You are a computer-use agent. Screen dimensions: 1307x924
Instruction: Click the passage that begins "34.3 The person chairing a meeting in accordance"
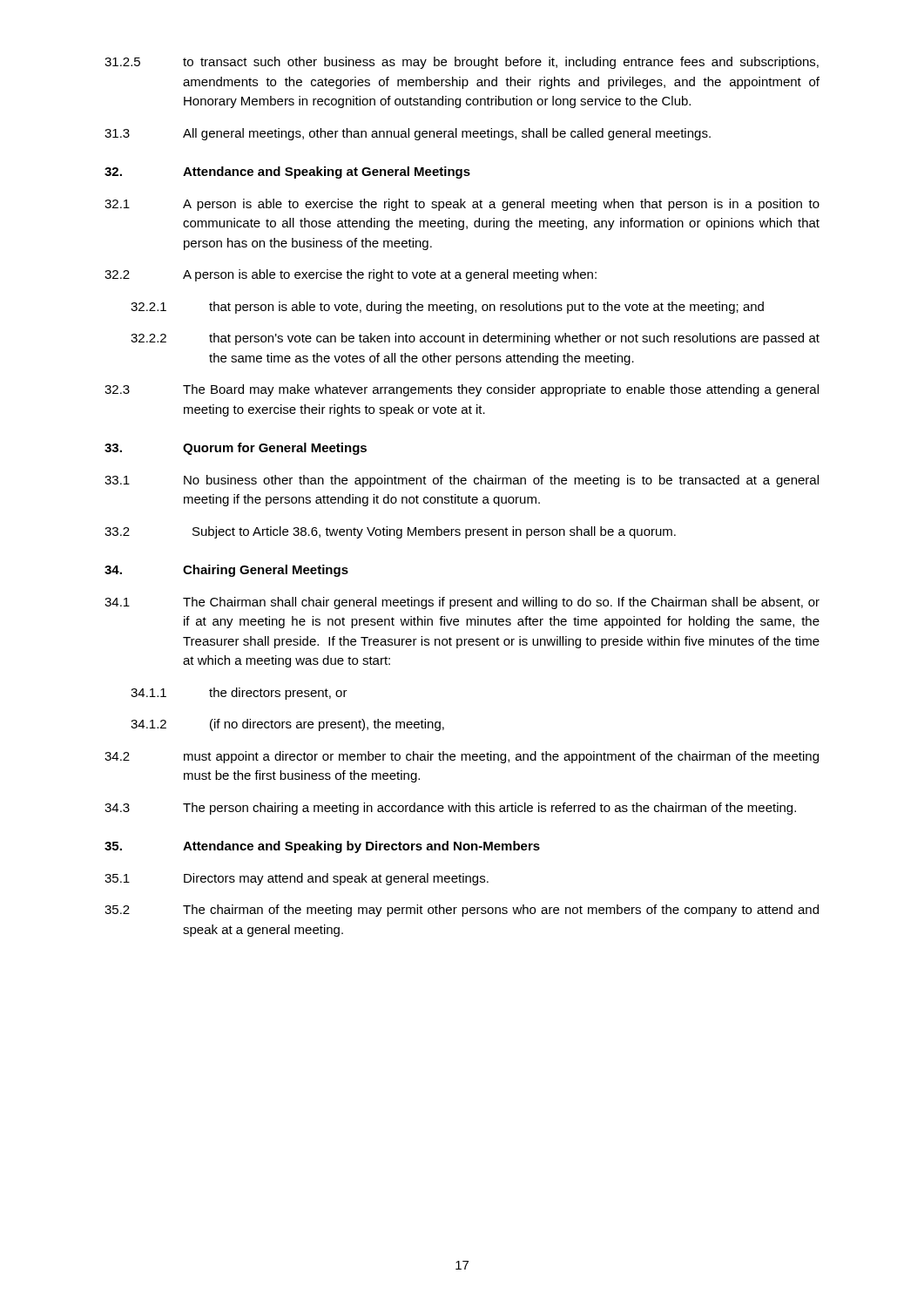pos(462,807)
